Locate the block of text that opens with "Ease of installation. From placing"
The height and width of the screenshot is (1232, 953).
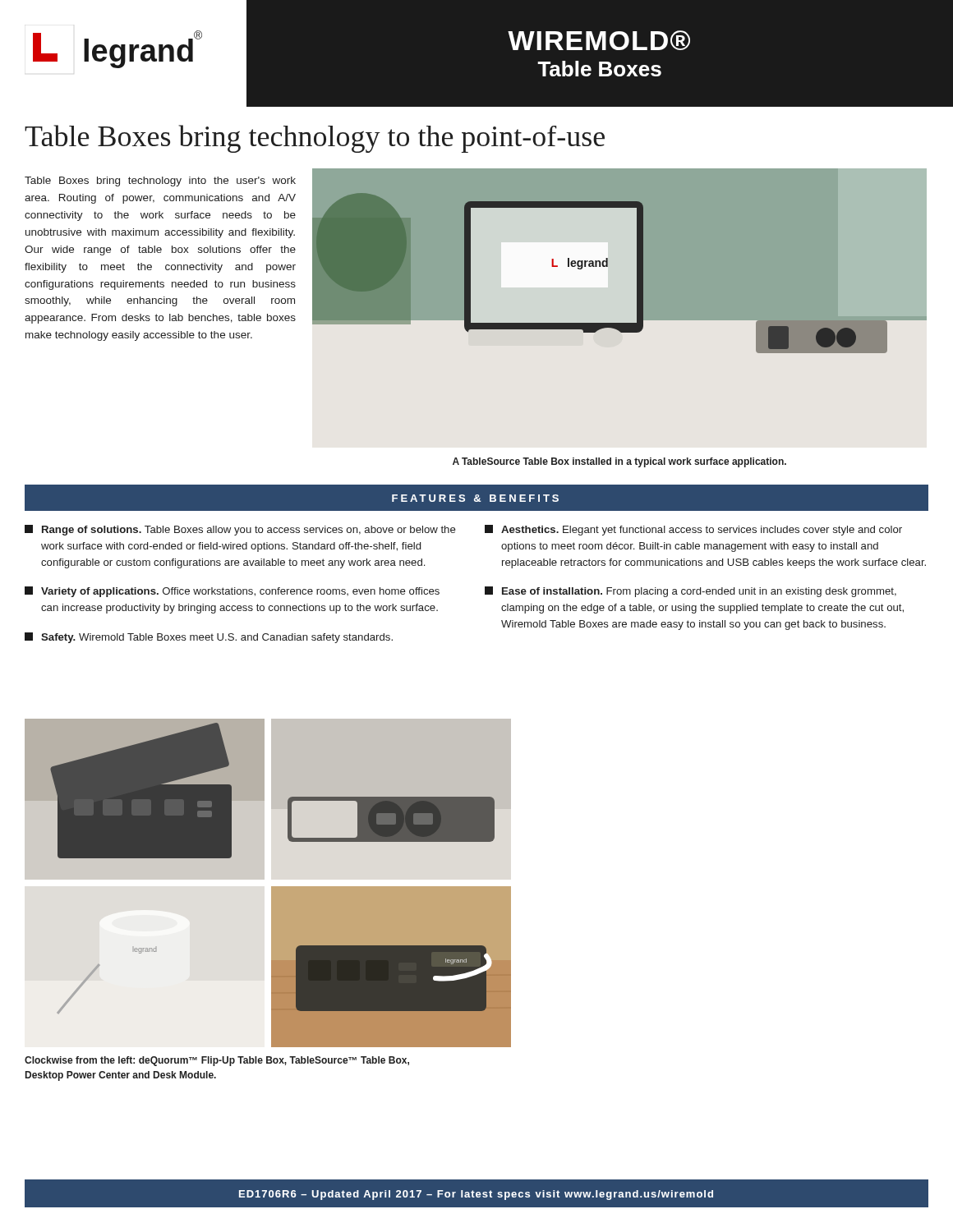click(707, 608)
